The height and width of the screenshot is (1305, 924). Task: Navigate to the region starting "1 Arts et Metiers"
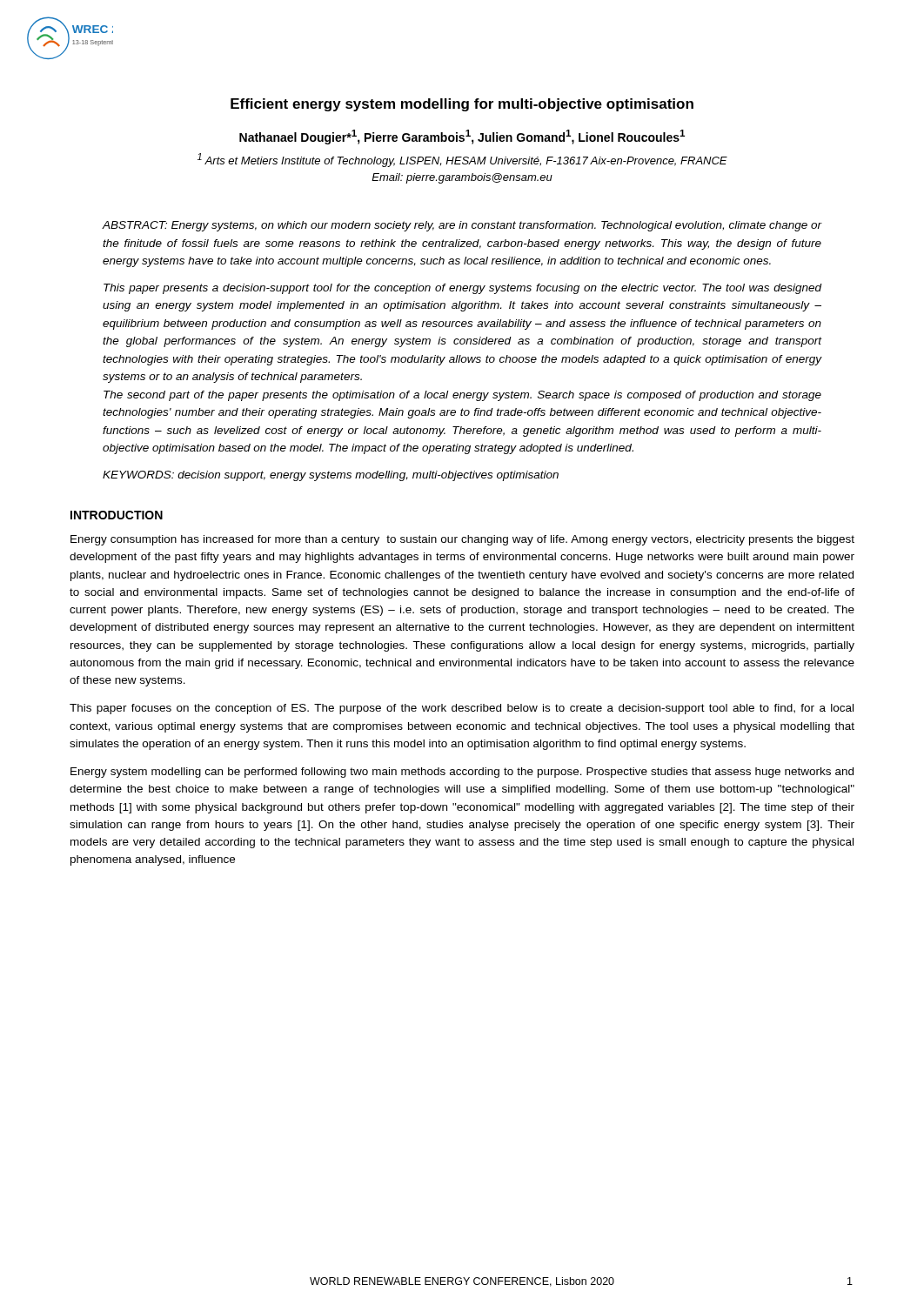(x=462, y=168)
